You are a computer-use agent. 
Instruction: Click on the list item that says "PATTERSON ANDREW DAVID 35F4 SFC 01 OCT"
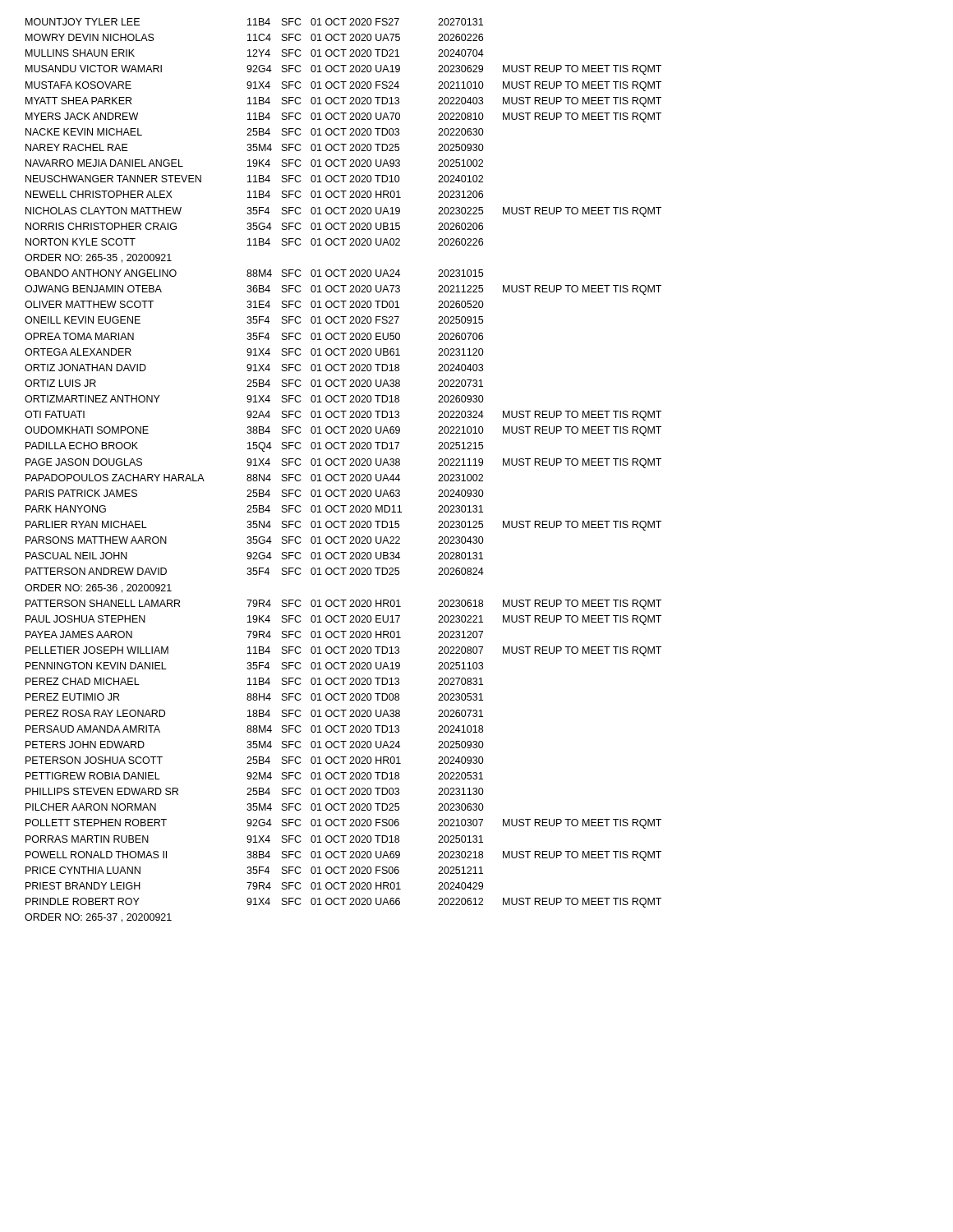pos(263,572)
